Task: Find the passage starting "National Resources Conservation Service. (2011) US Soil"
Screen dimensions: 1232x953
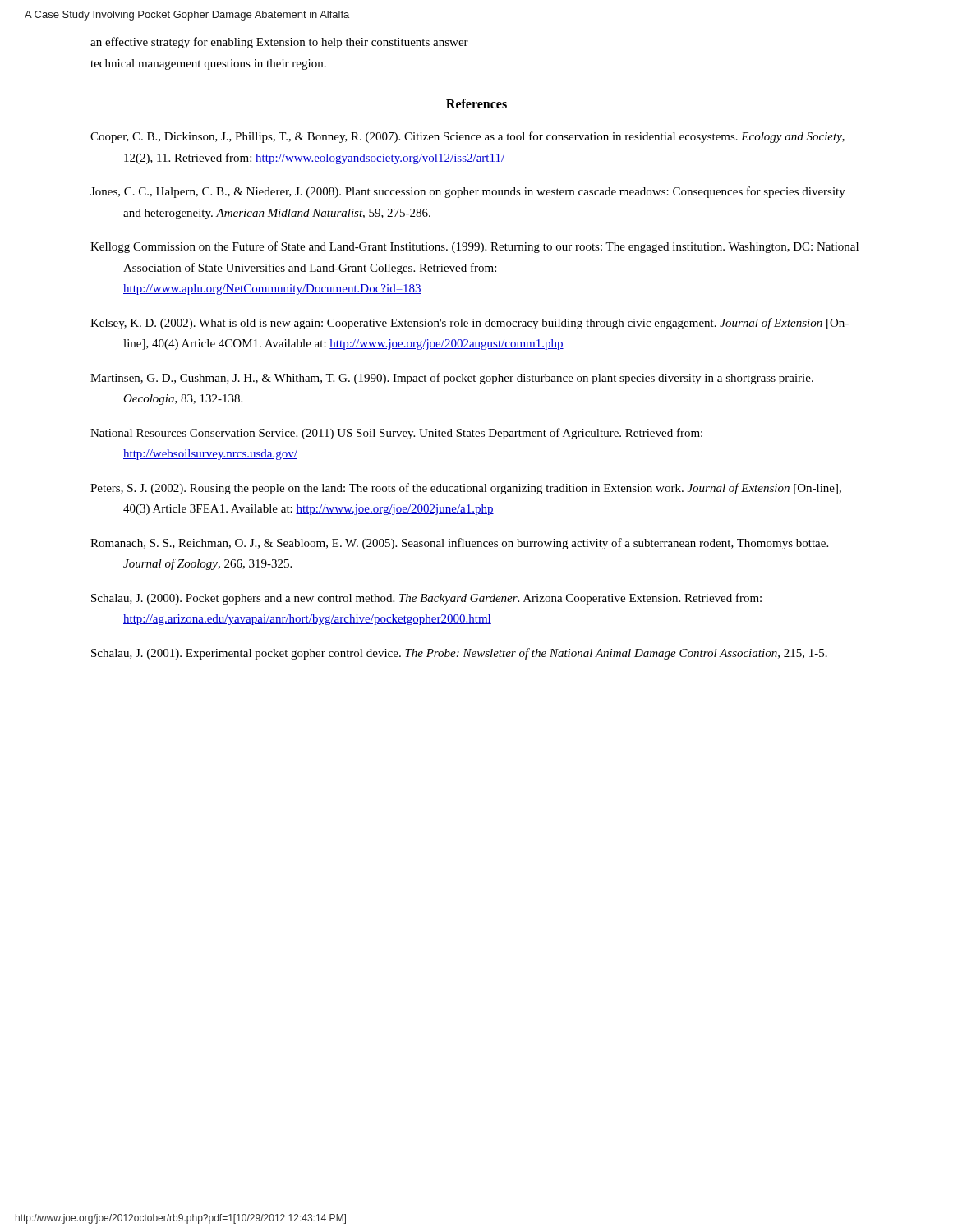Action: point(397,443)
